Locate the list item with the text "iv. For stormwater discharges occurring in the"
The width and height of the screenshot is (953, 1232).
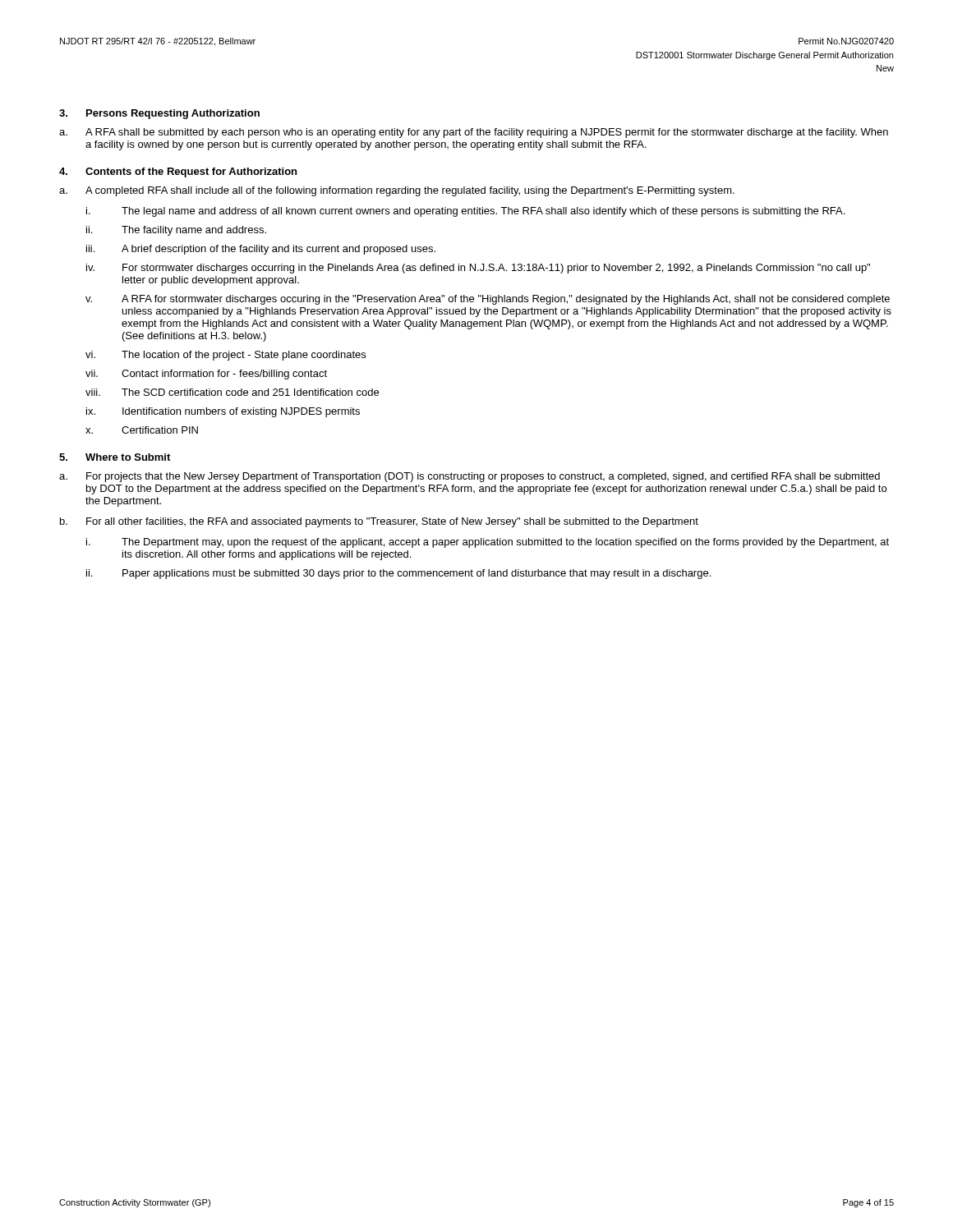(490, 274)
